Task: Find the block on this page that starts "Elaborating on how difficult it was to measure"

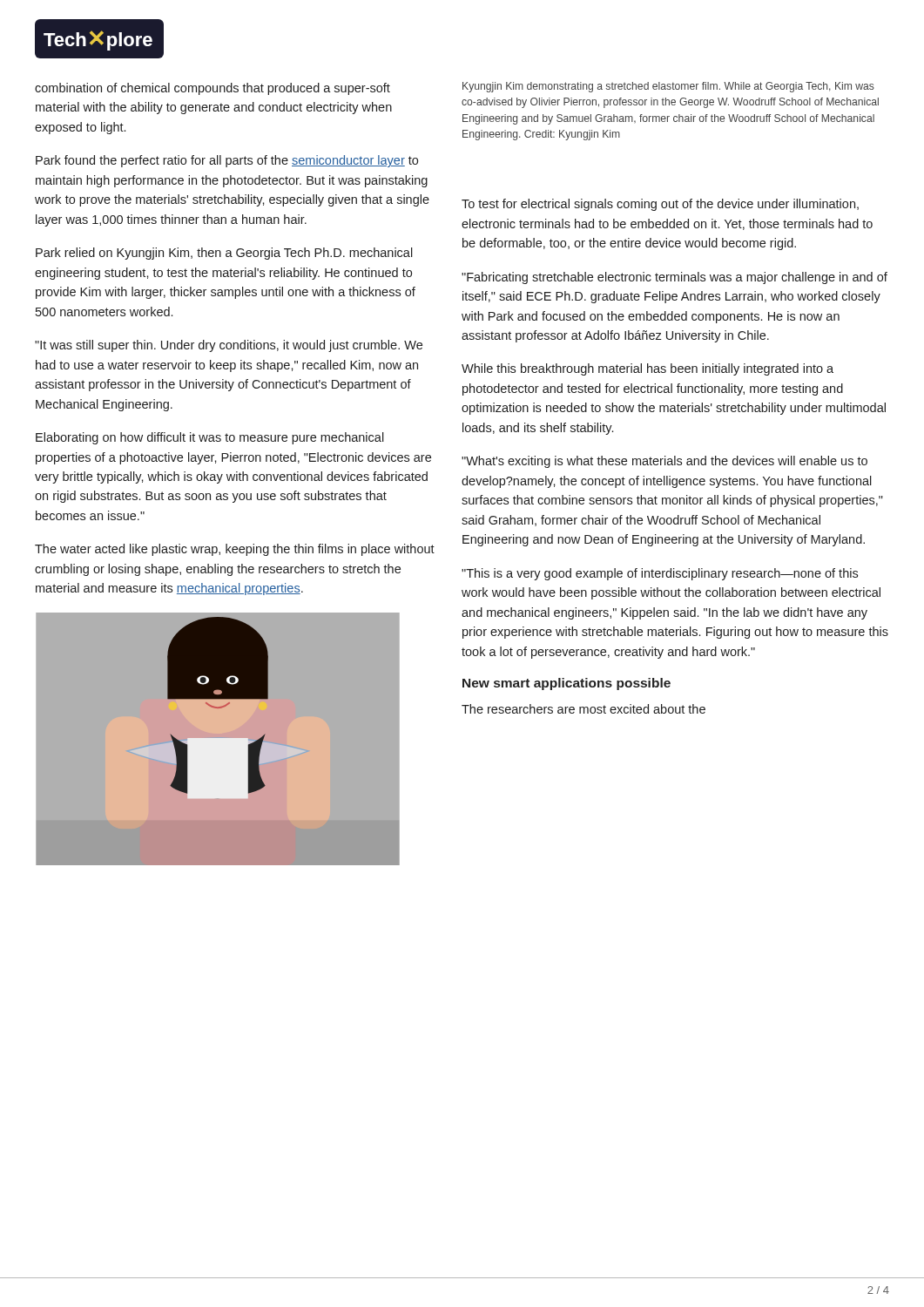Action: [233, 477]
